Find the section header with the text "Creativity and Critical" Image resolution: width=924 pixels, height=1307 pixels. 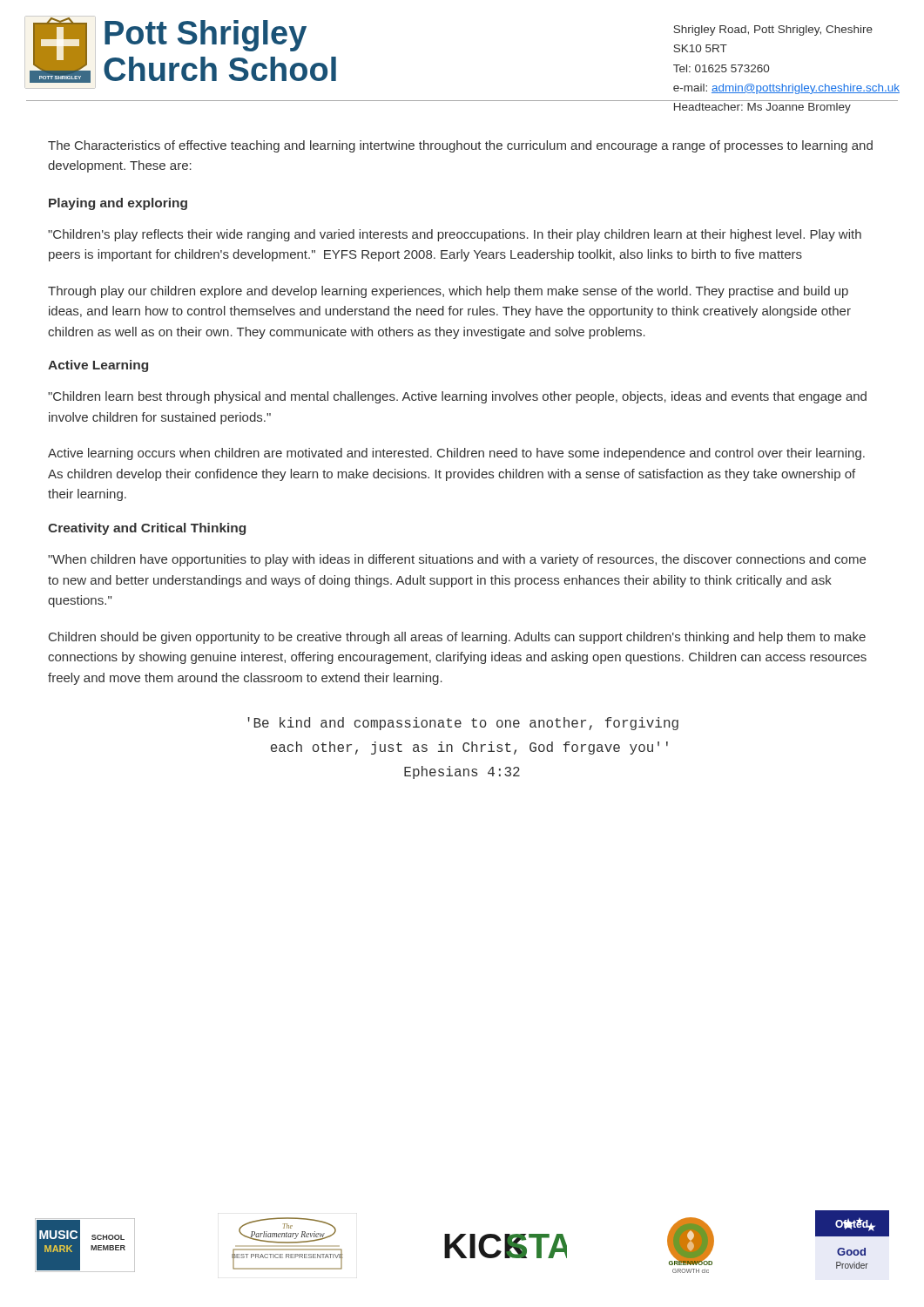pos(147,529)
